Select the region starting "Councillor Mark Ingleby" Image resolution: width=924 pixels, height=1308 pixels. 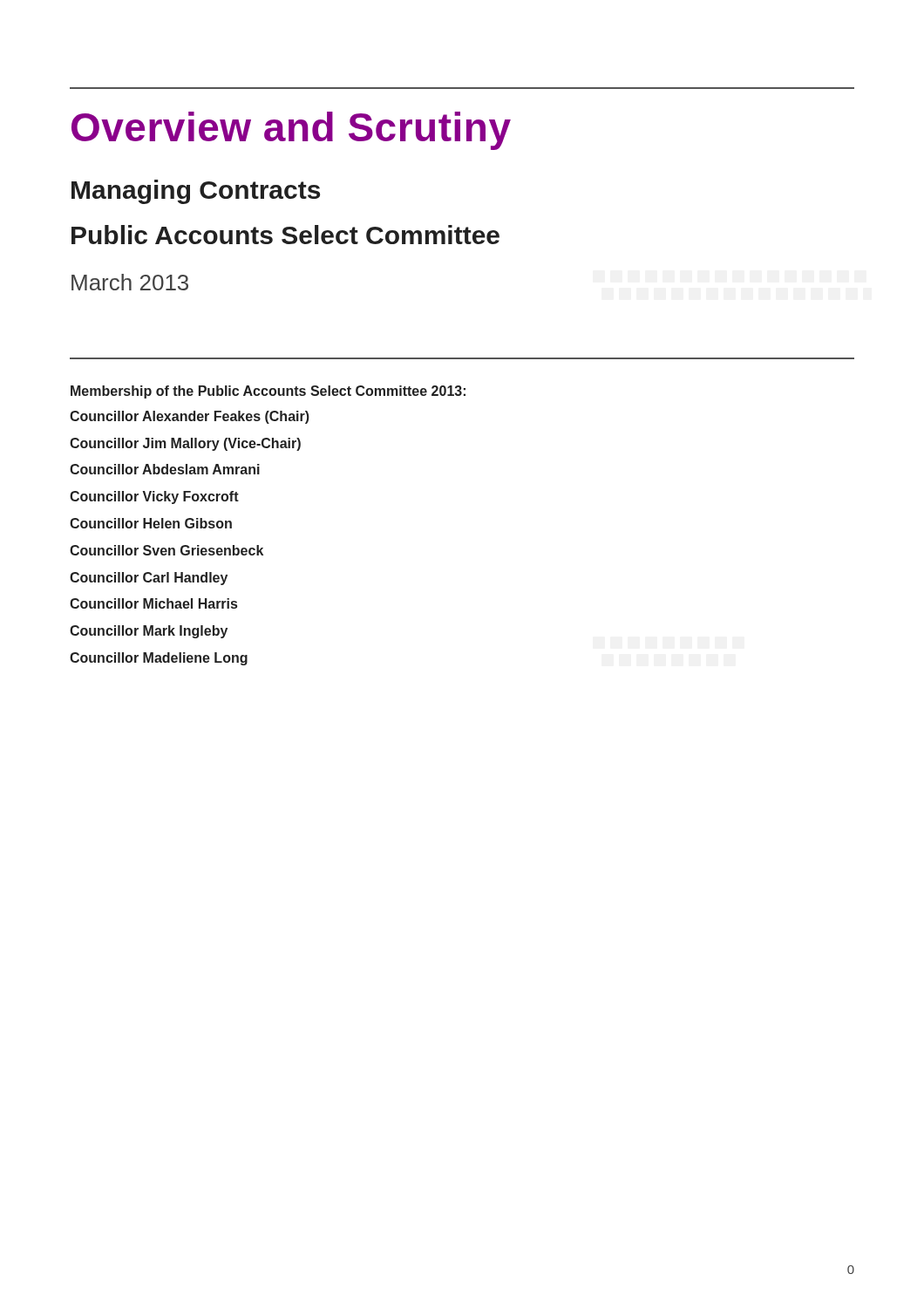point(149,631)
